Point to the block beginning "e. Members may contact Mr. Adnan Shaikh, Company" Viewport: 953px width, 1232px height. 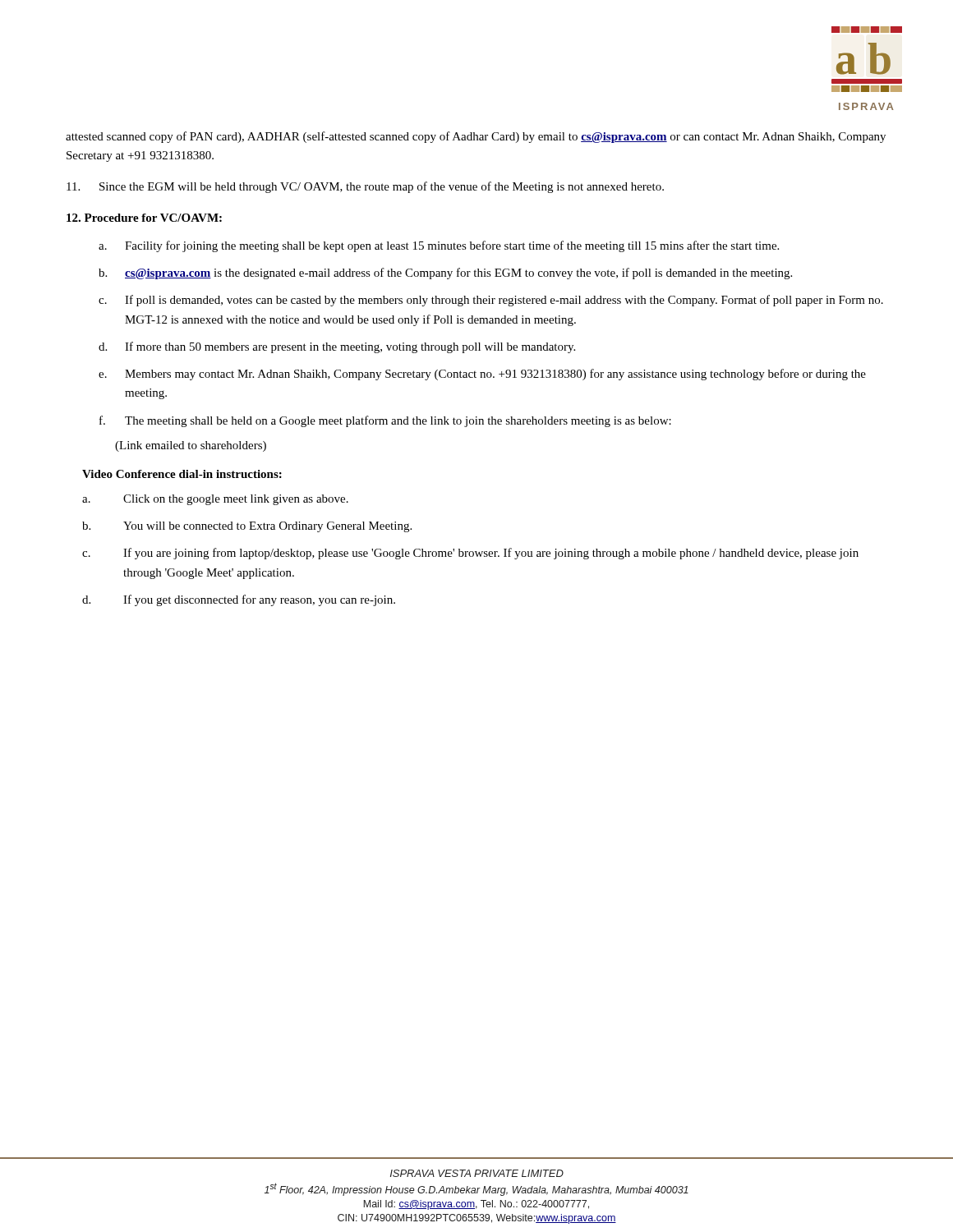coord(493,384)
